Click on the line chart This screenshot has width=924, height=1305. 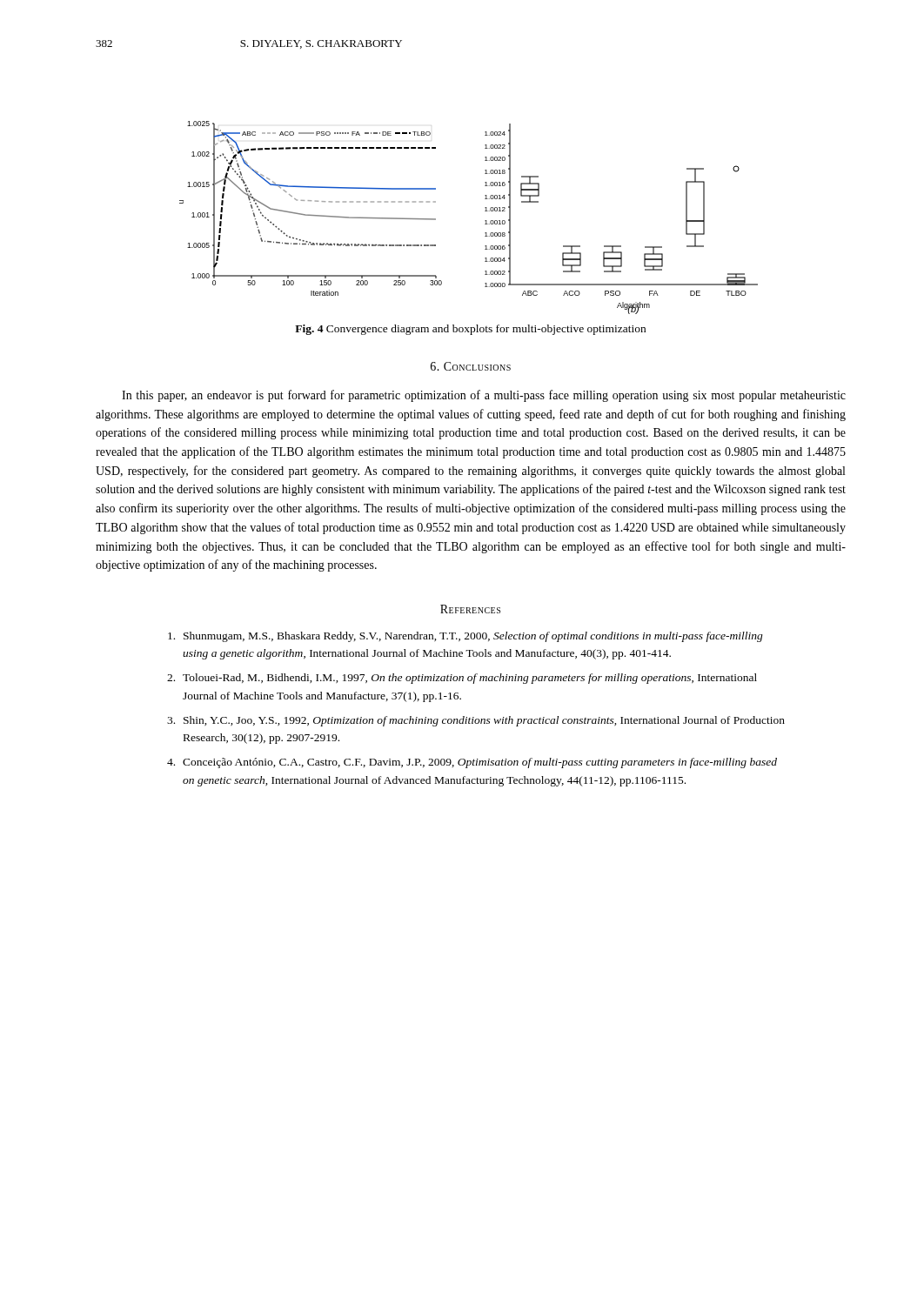pos(310,208)
